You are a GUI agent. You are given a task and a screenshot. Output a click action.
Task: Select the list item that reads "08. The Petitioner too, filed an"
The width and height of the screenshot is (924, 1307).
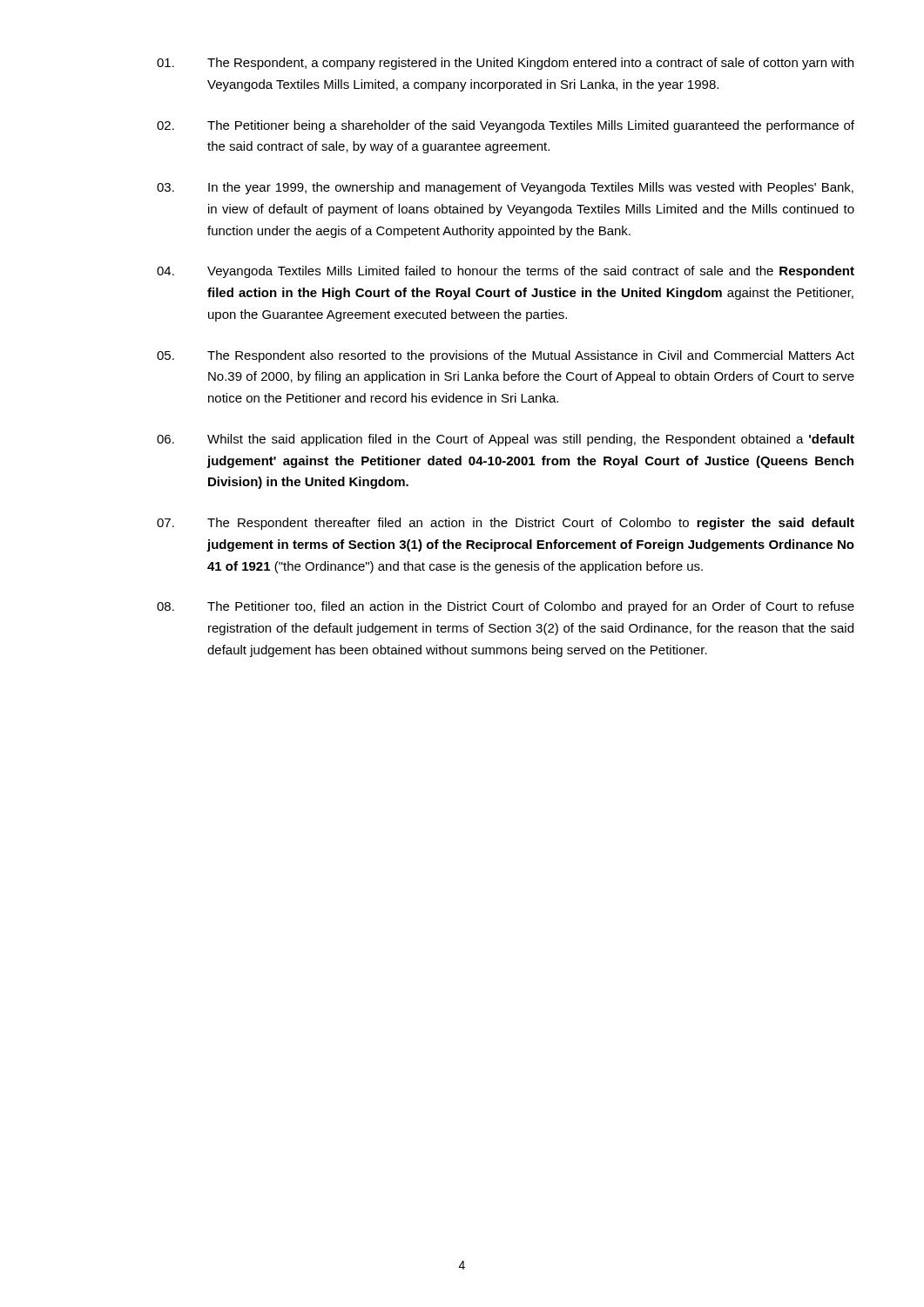(506, 629)
